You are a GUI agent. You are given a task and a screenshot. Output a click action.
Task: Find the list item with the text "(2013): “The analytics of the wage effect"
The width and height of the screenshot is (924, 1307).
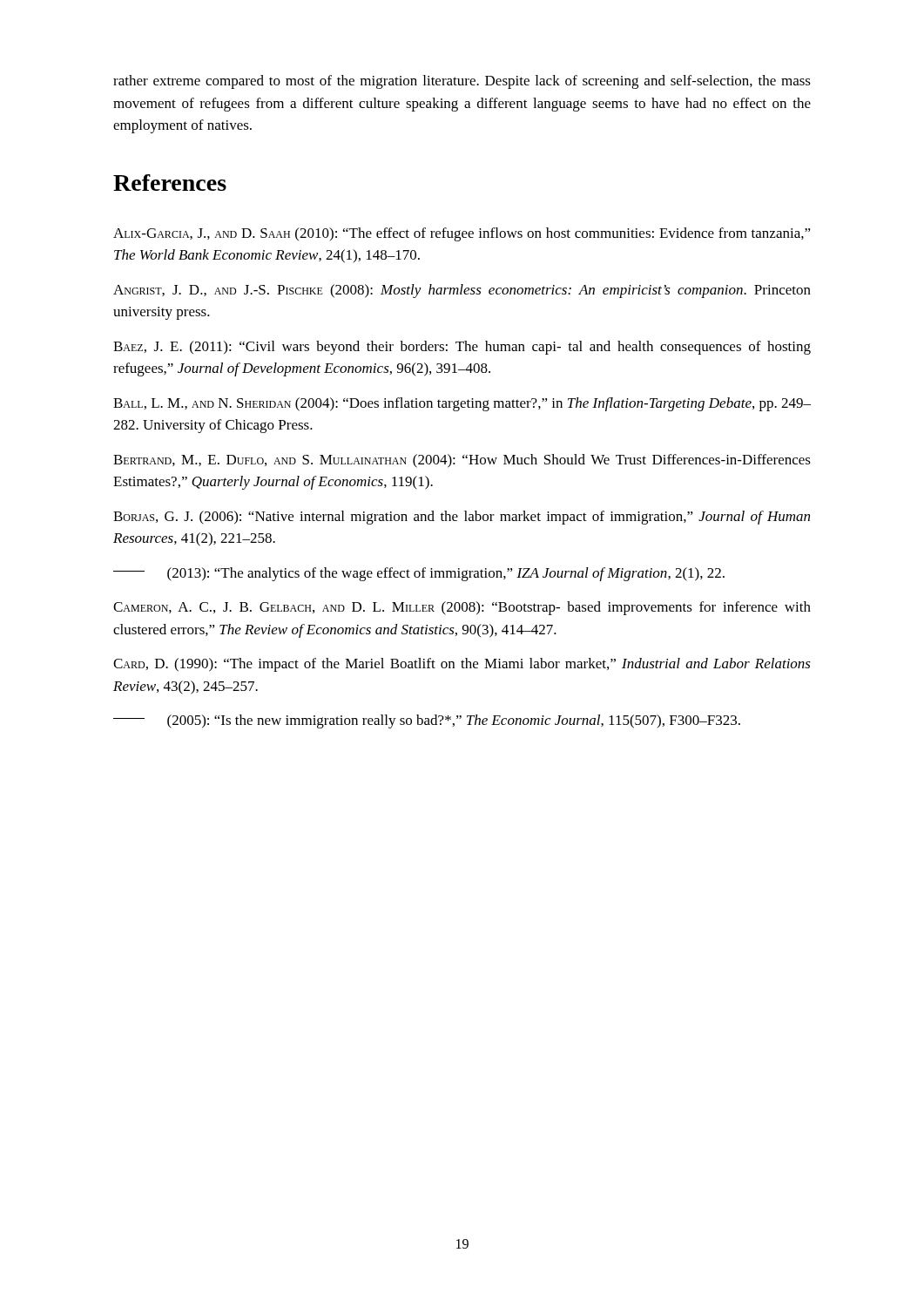462,573
